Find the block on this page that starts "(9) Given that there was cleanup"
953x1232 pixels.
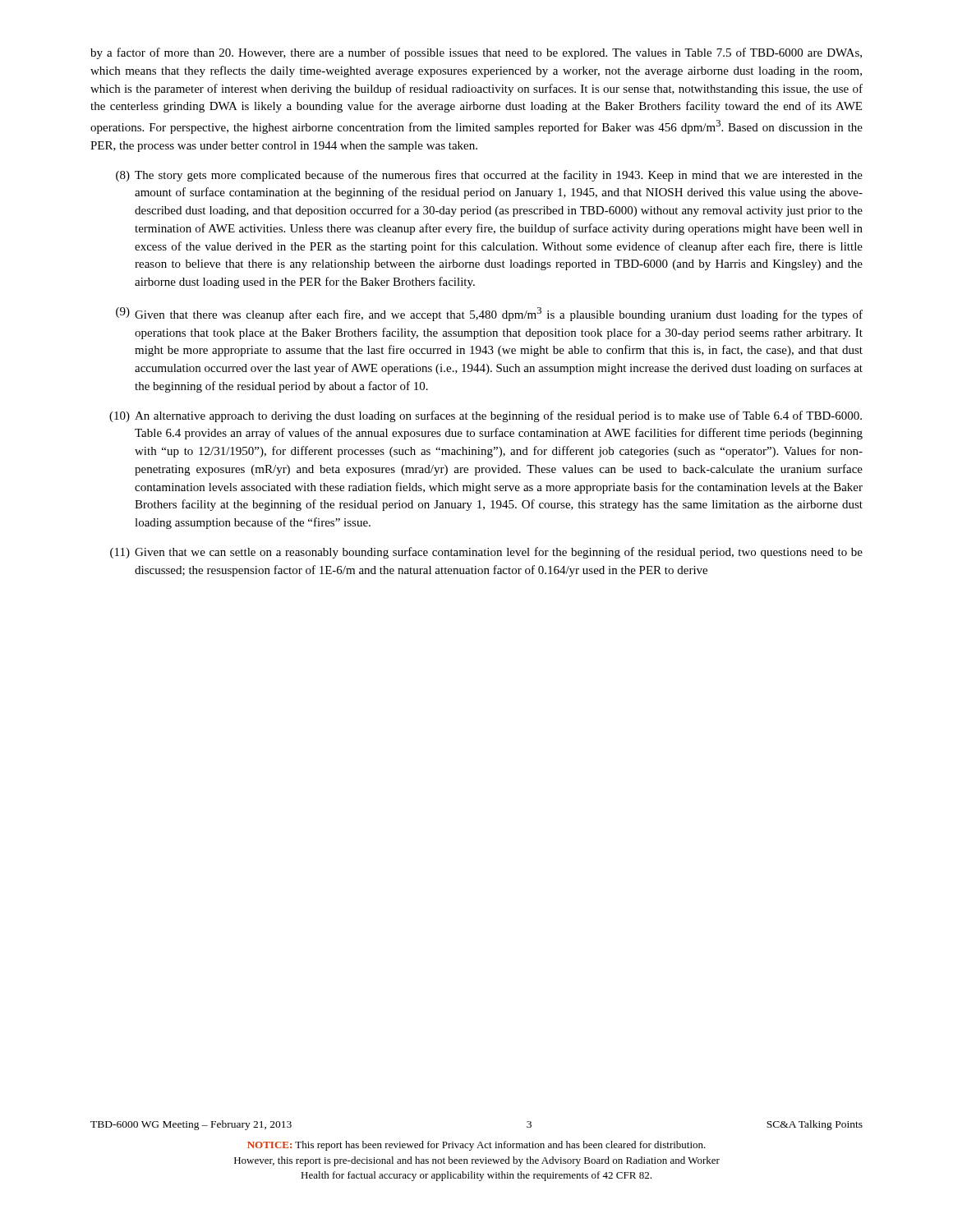pyautogui.click(x=476, y=349)
